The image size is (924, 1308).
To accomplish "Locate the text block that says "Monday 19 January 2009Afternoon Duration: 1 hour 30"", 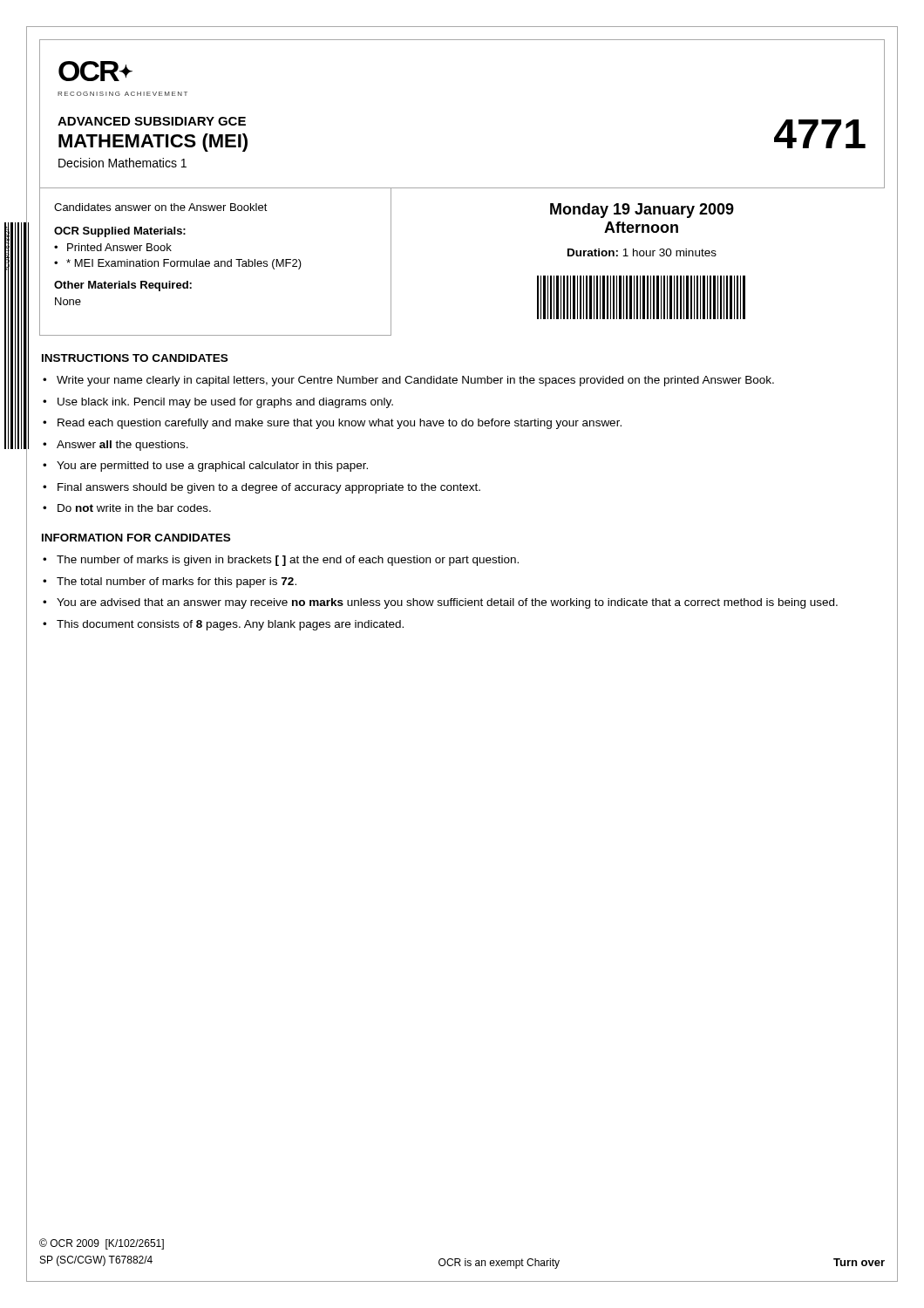I will point(642,262).
